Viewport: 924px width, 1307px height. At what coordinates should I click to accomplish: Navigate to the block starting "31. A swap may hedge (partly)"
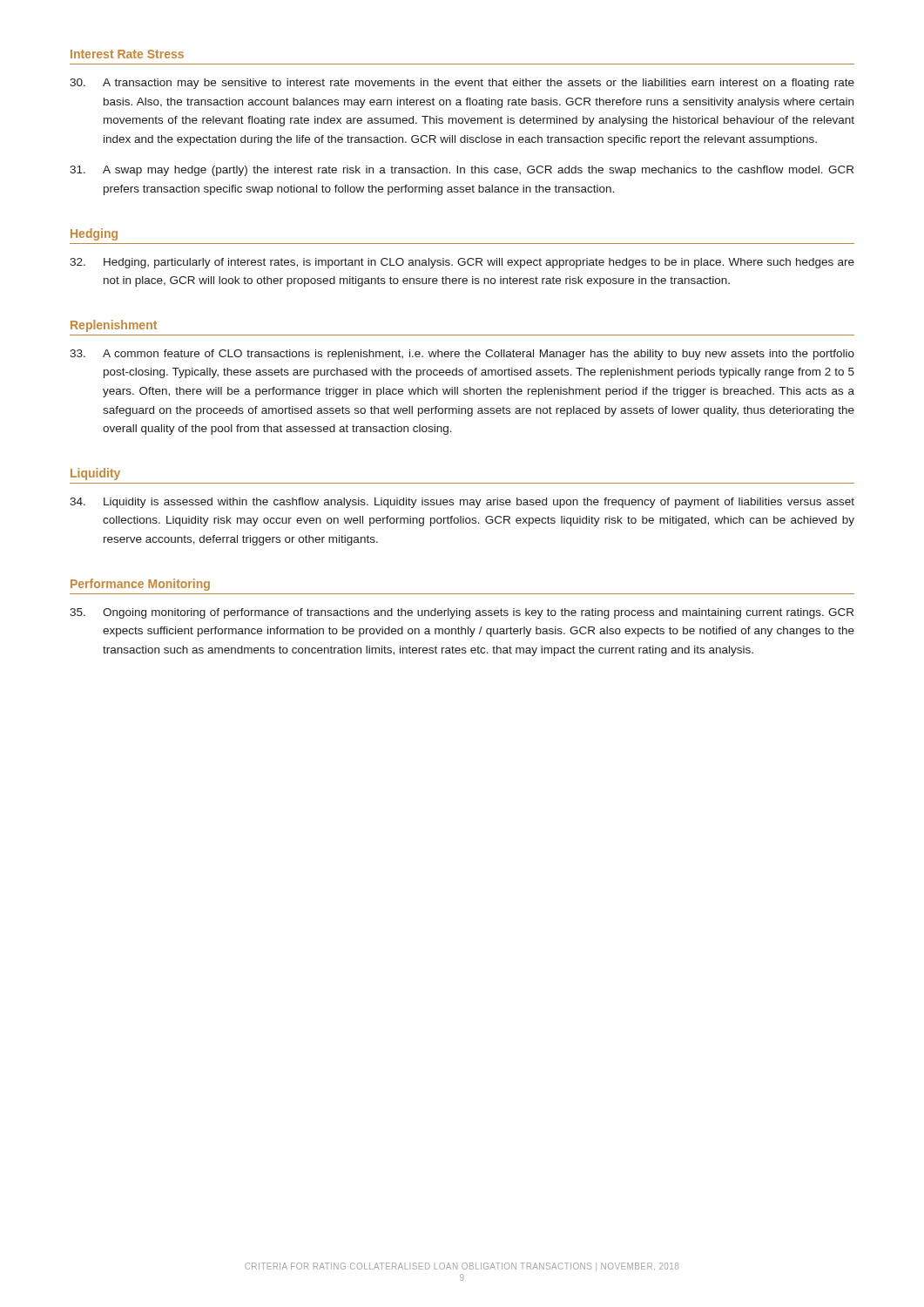point(462,179)
